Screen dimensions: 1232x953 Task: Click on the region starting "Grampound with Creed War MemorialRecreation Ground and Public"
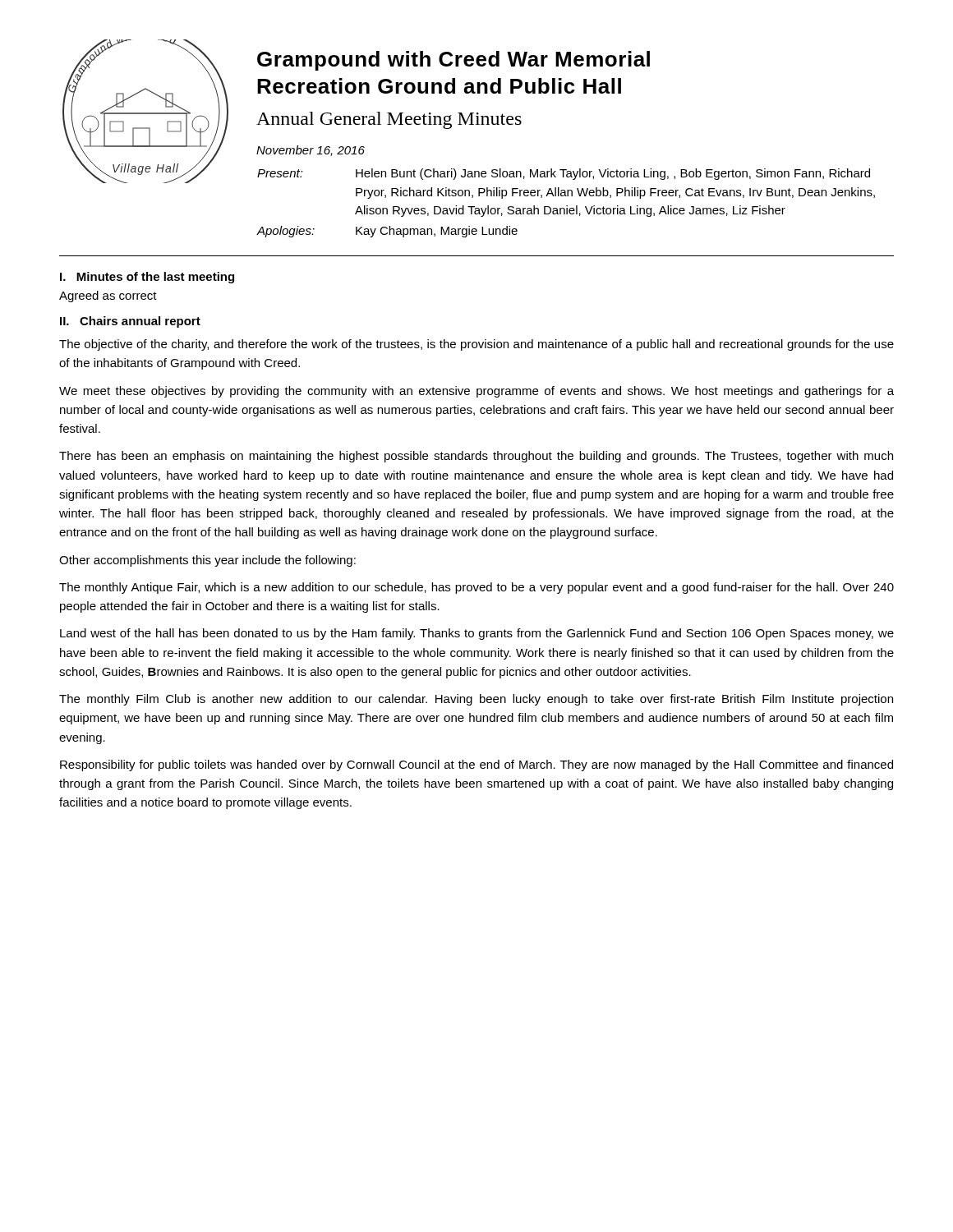click(454, 73)
